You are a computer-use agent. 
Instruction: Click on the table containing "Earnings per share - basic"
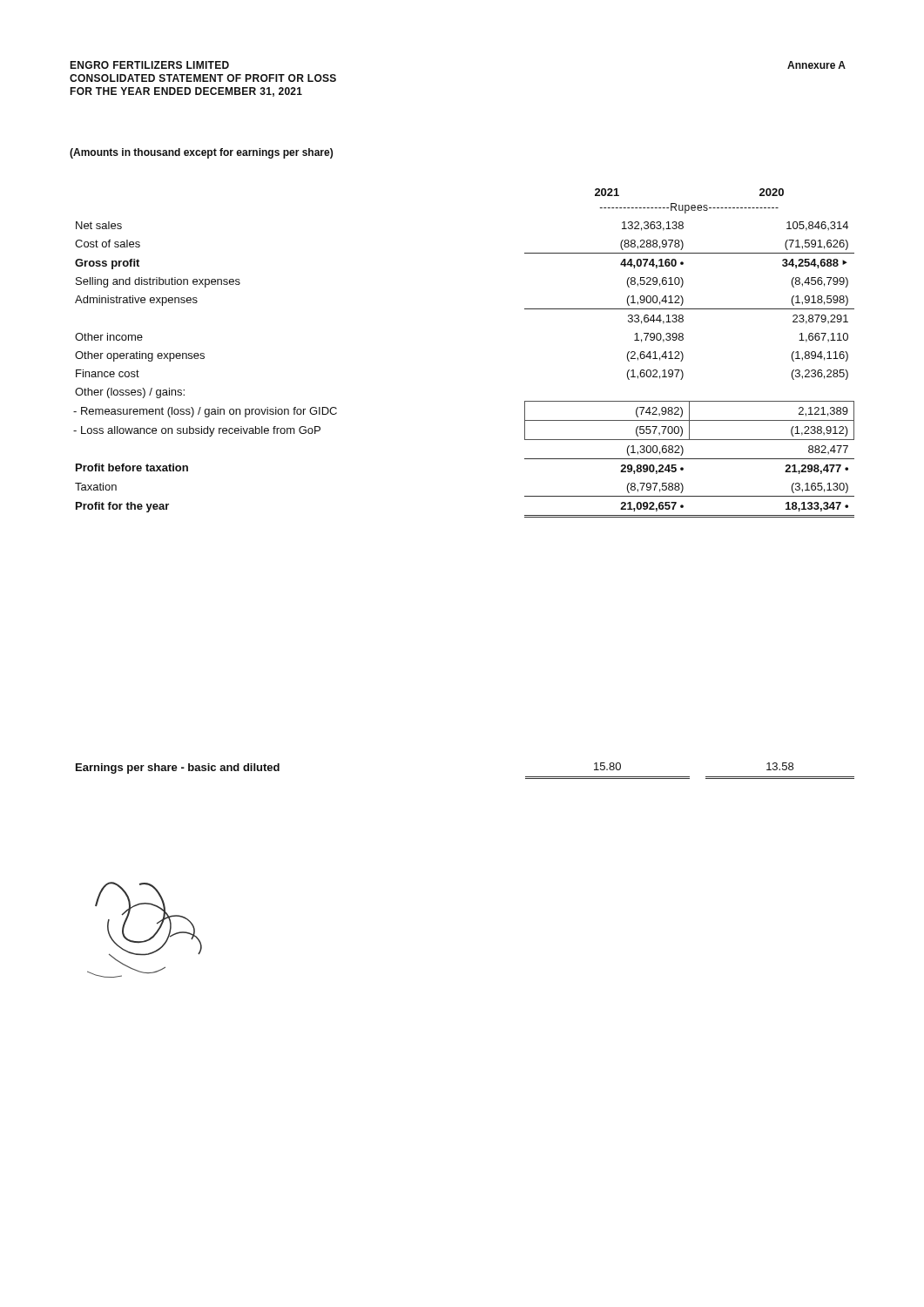point(462,768)
